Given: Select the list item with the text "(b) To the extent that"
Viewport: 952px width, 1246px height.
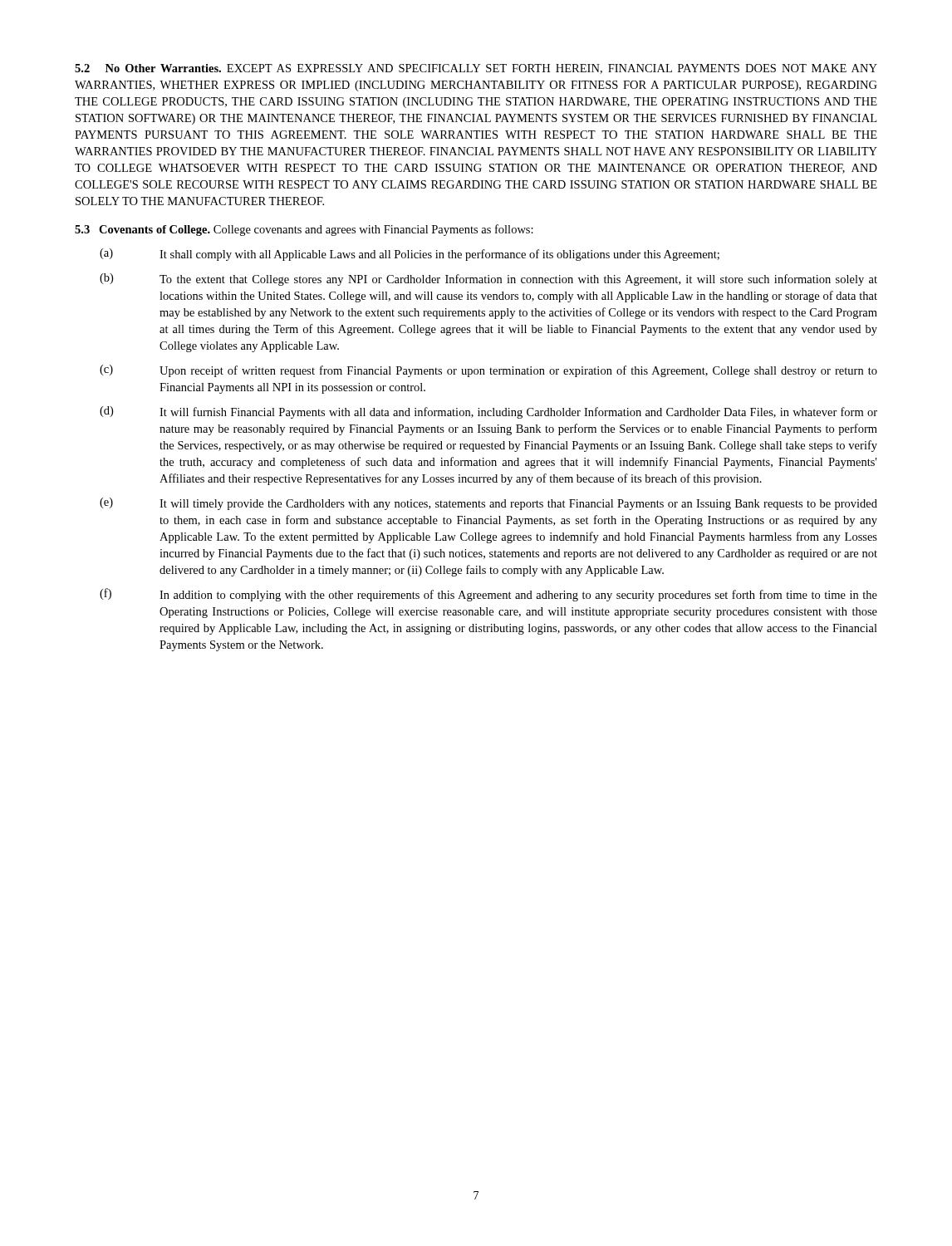Looking at the screenshot, I should pos(476,312).
